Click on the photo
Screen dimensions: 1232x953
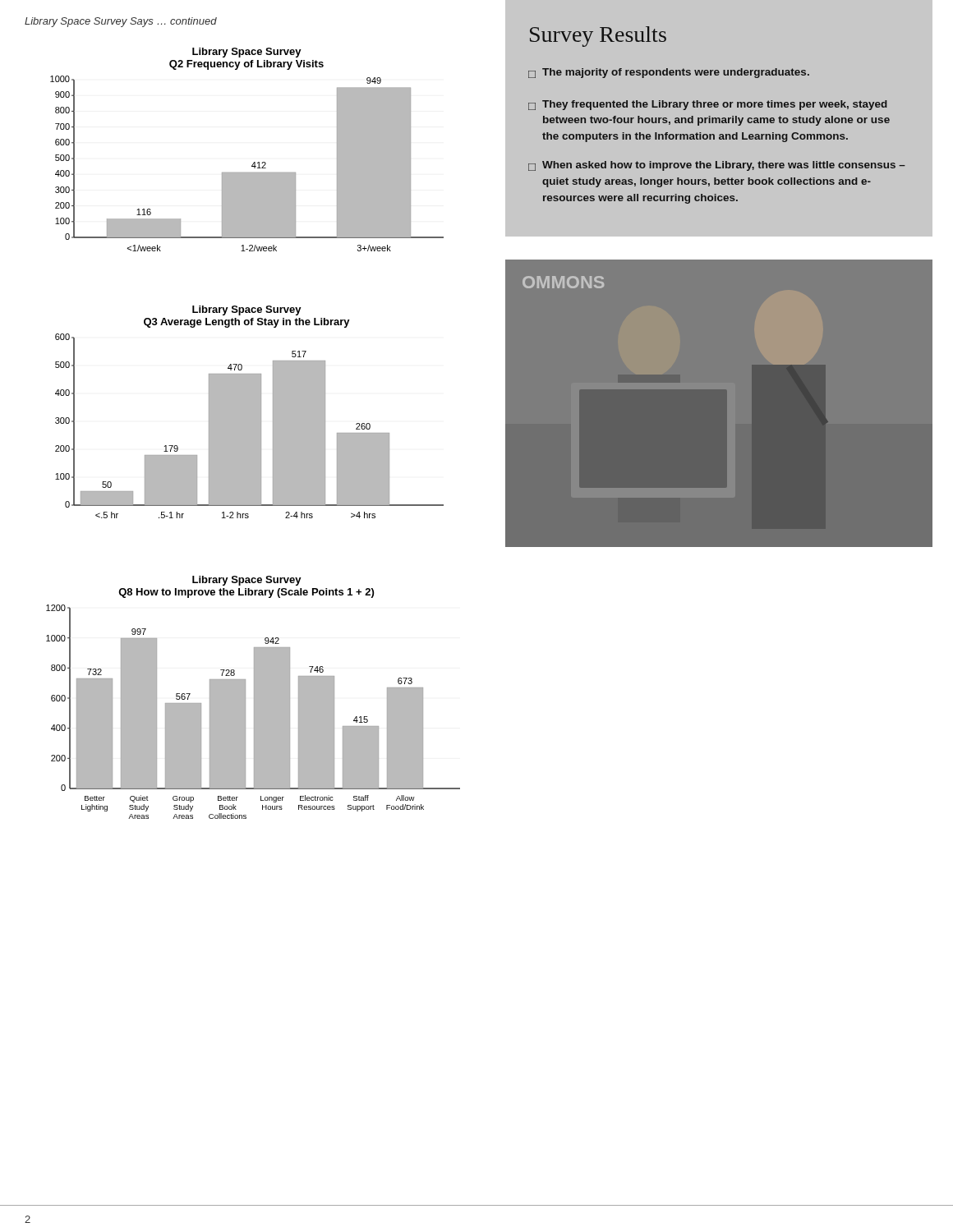click(719, 403)
